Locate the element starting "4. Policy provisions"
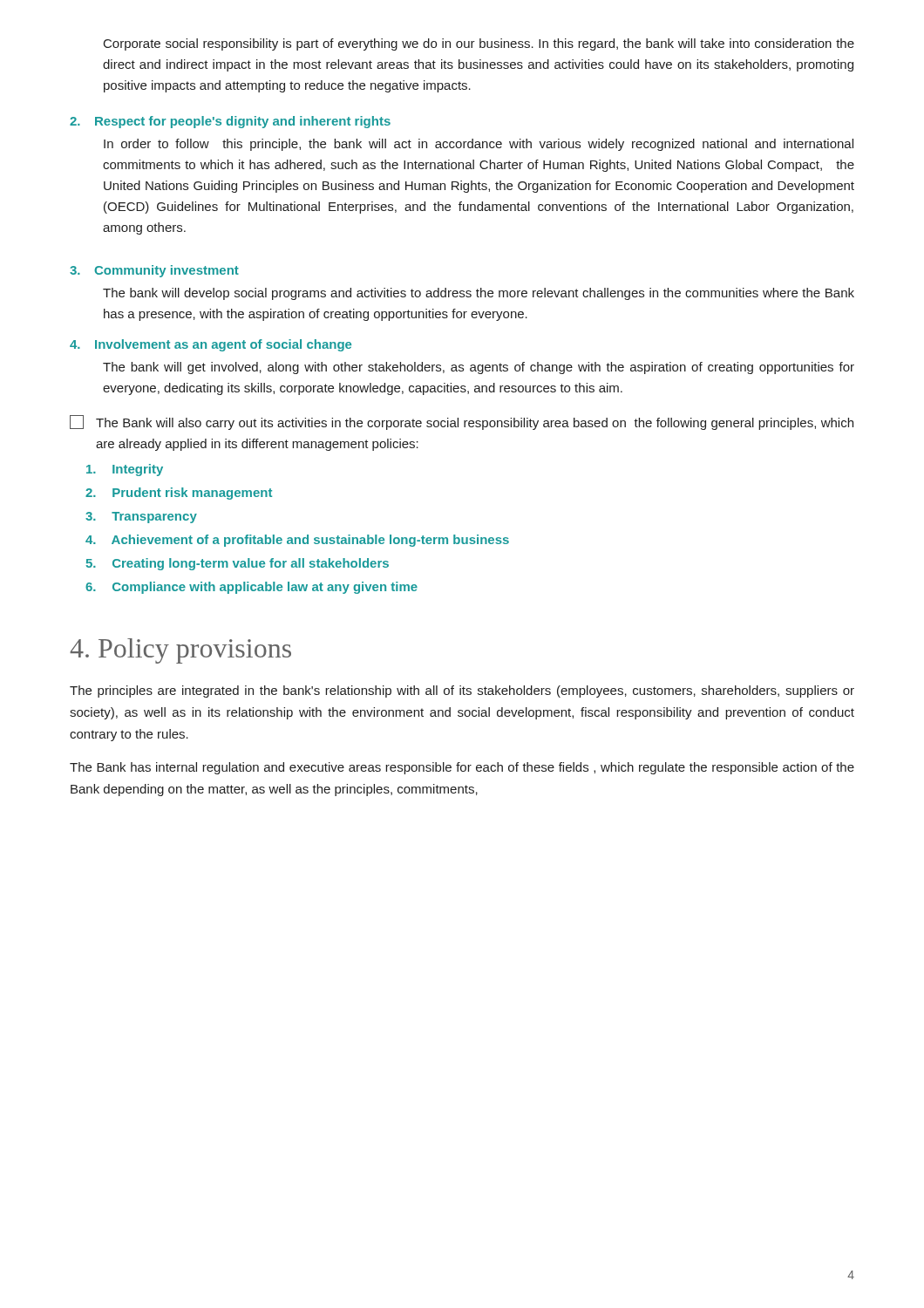The image size is (924, 1308). click(181, 648)
